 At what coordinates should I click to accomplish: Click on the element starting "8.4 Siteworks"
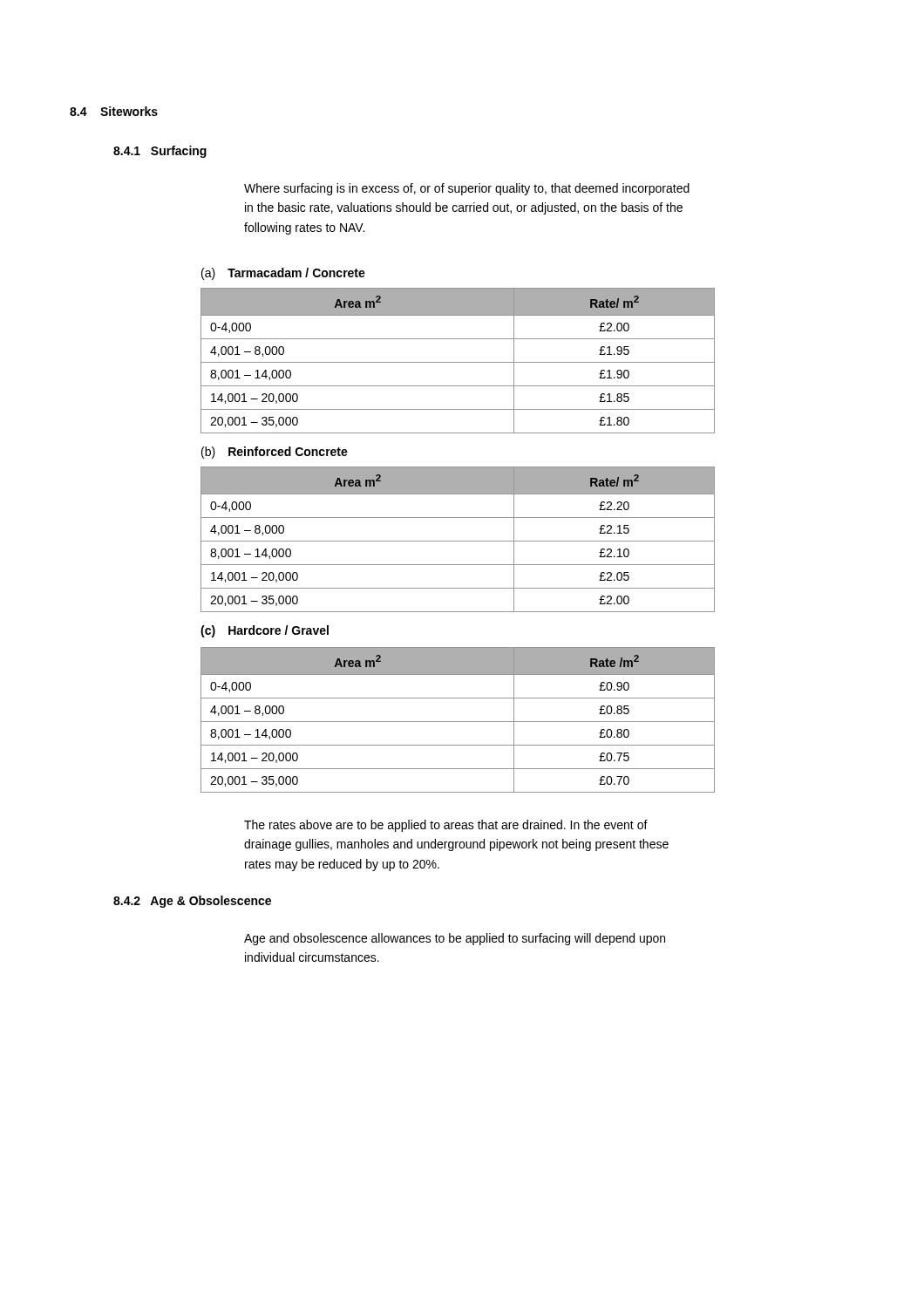click(x=114, y=112)
